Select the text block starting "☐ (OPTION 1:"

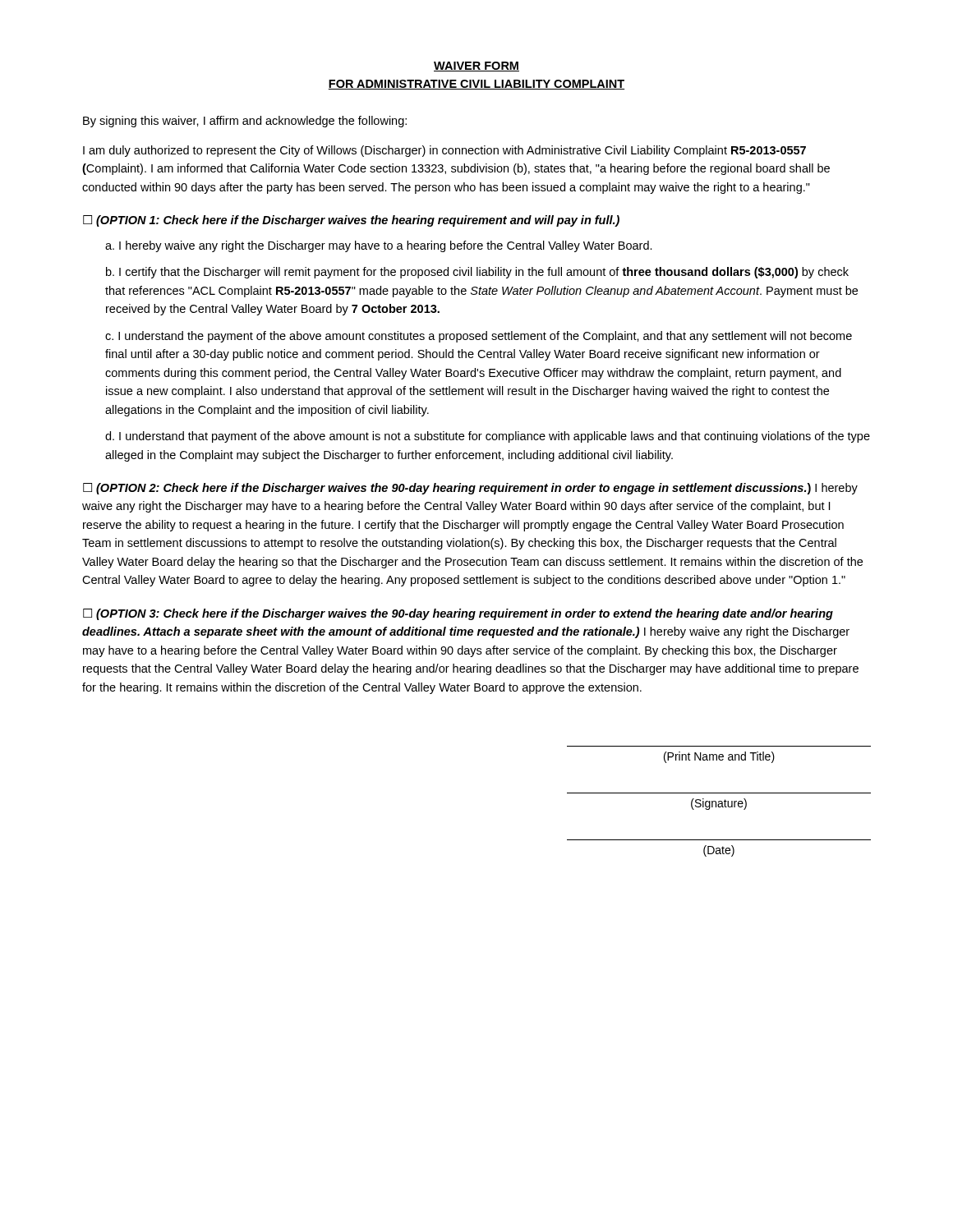coord(351,220)
